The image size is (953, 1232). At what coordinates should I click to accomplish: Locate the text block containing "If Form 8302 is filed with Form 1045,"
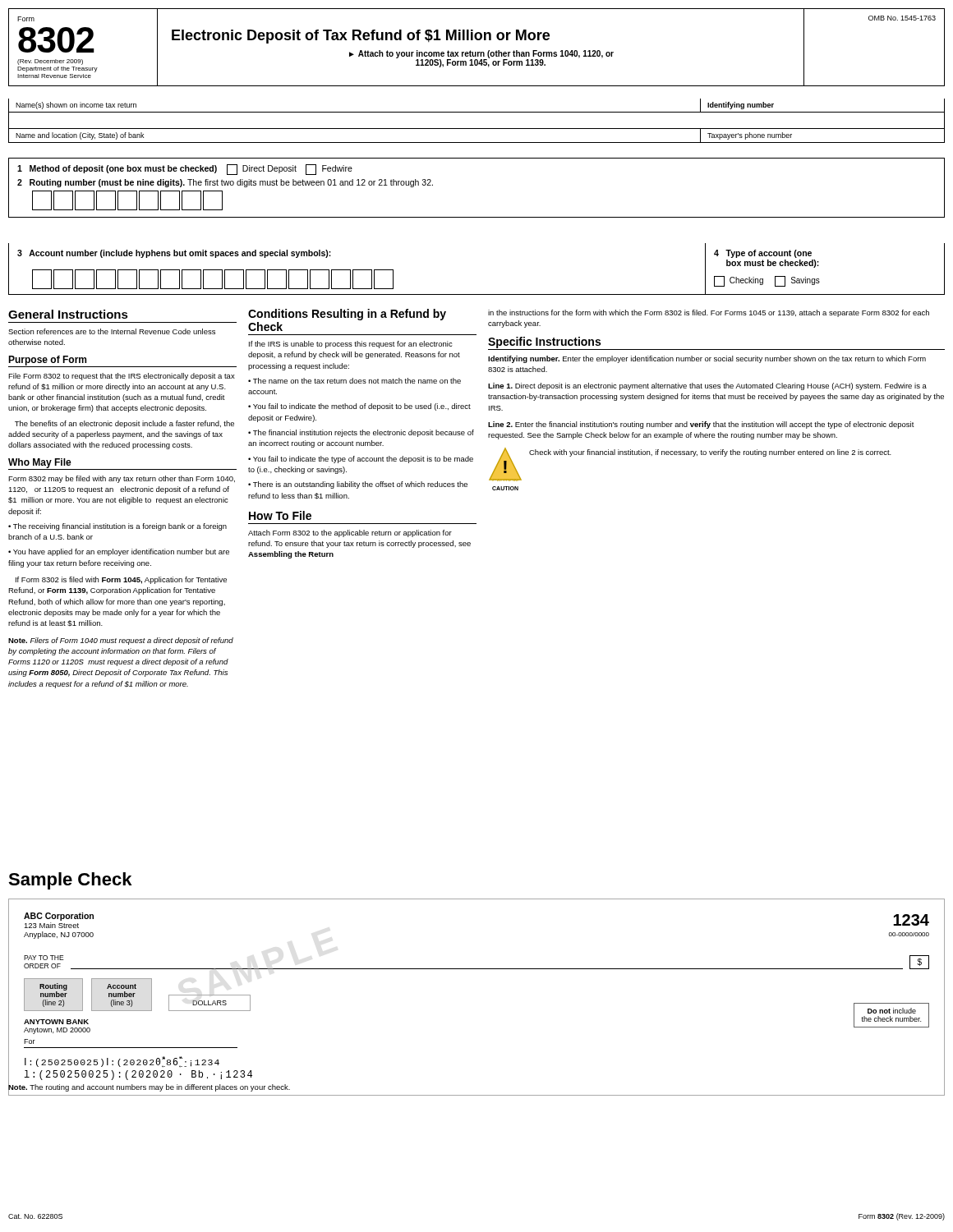(x=118, y=601)
